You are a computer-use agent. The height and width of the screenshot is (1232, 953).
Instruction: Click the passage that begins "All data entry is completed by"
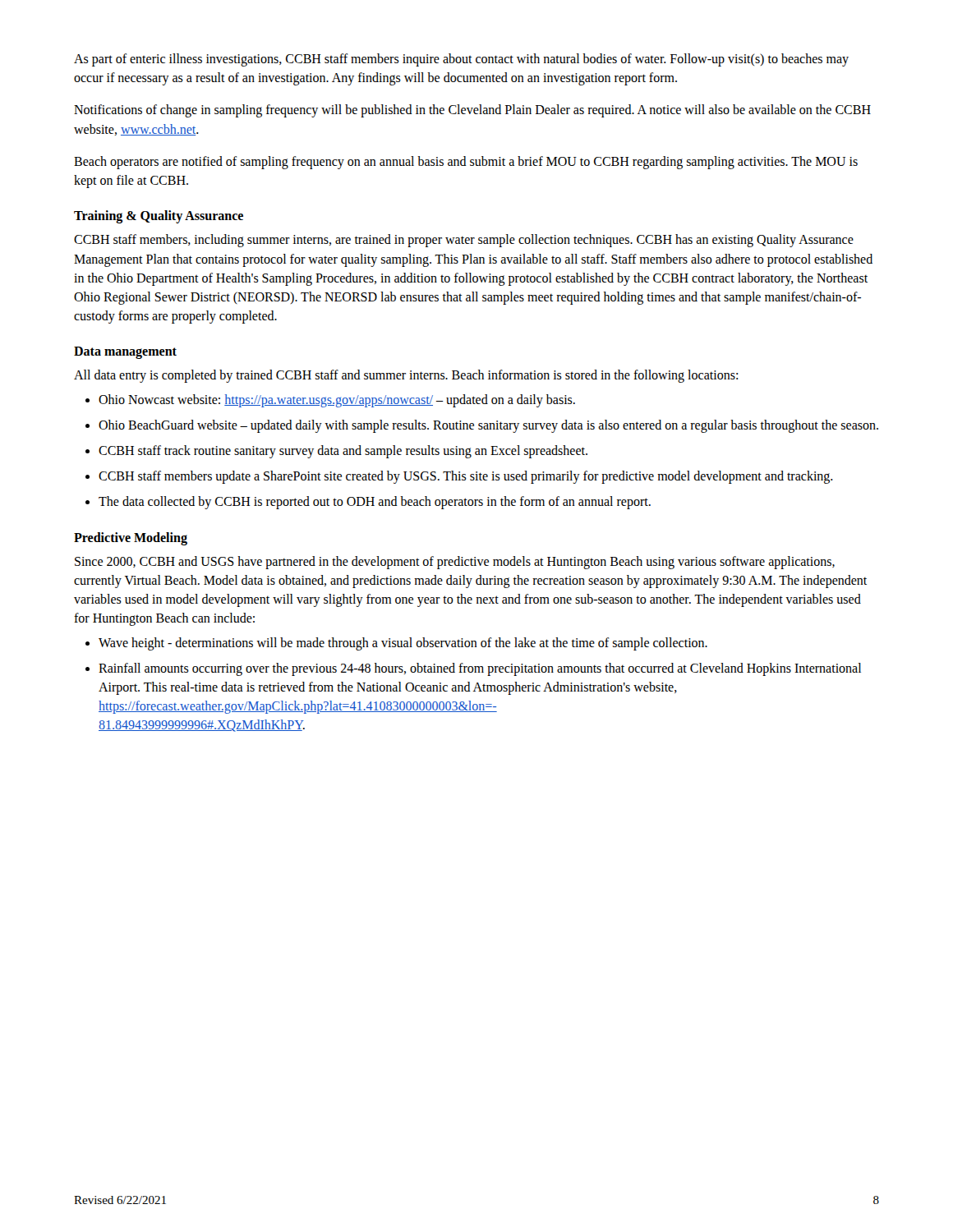pos(476,375)
